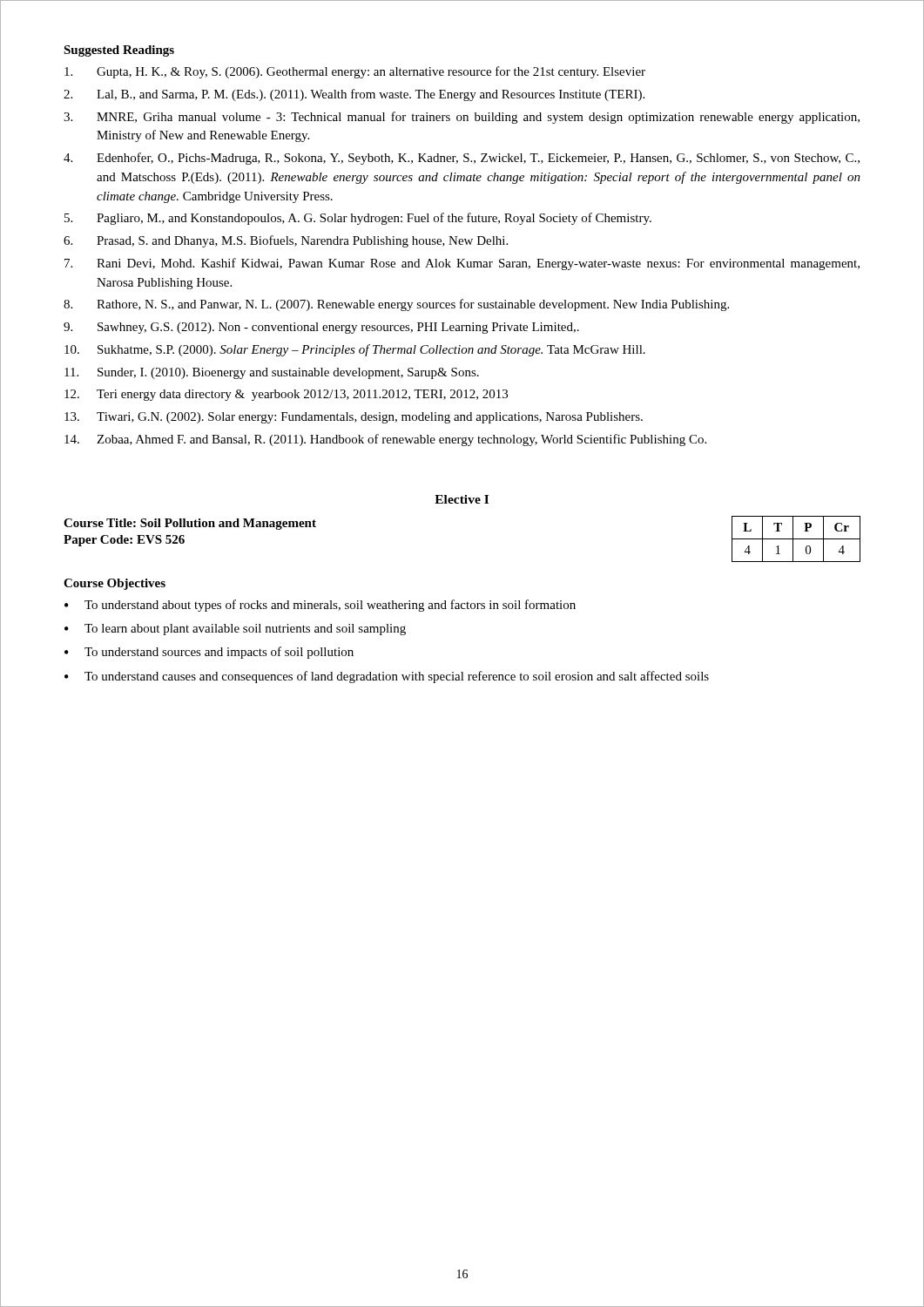Find the text starting "Course Title: Soil Pollution and"
924x1307 pixels.
pyautogui.click(x=190, y=522)
